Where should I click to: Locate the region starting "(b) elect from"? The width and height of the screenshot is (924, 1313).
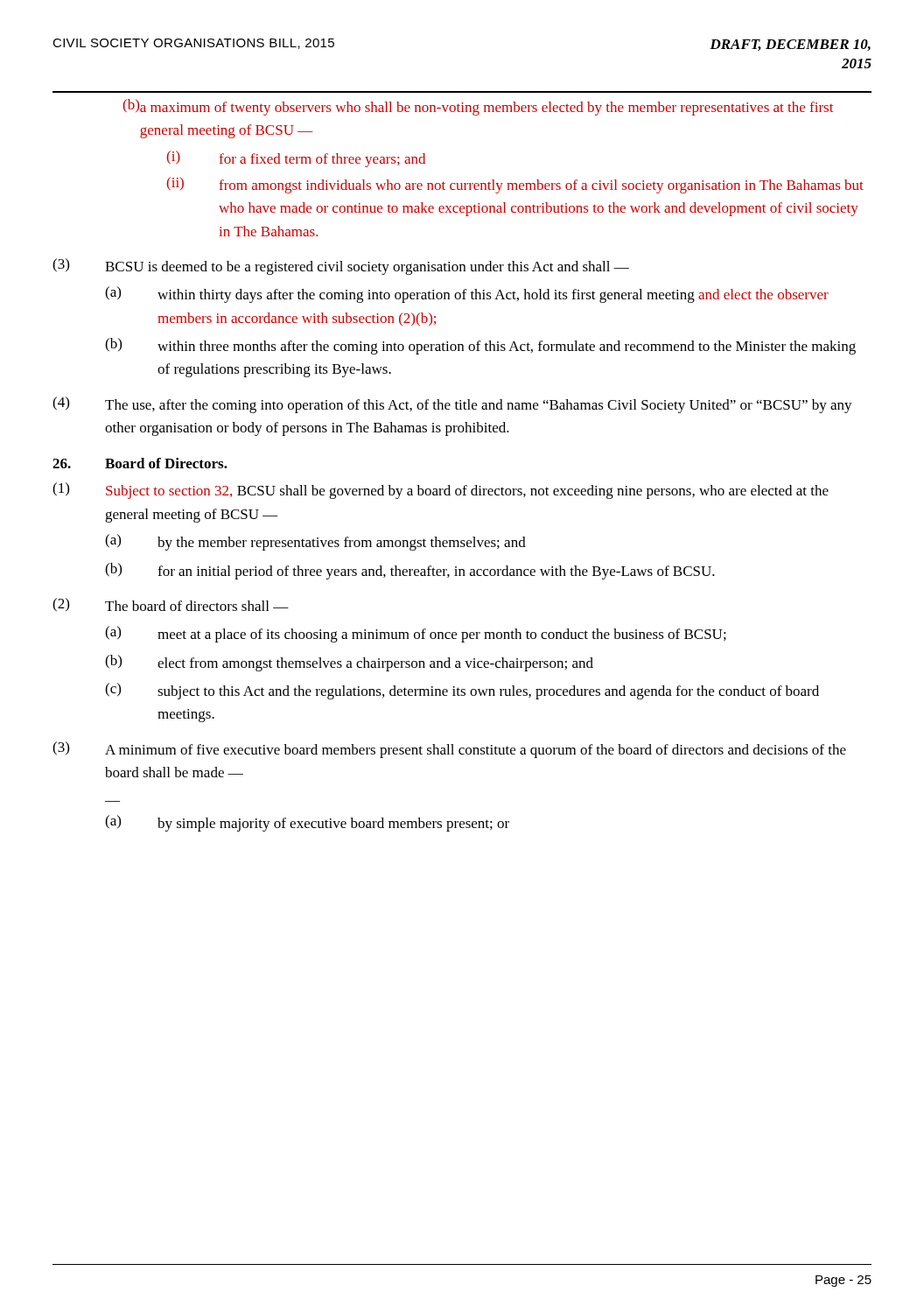(x=488, y=663)
